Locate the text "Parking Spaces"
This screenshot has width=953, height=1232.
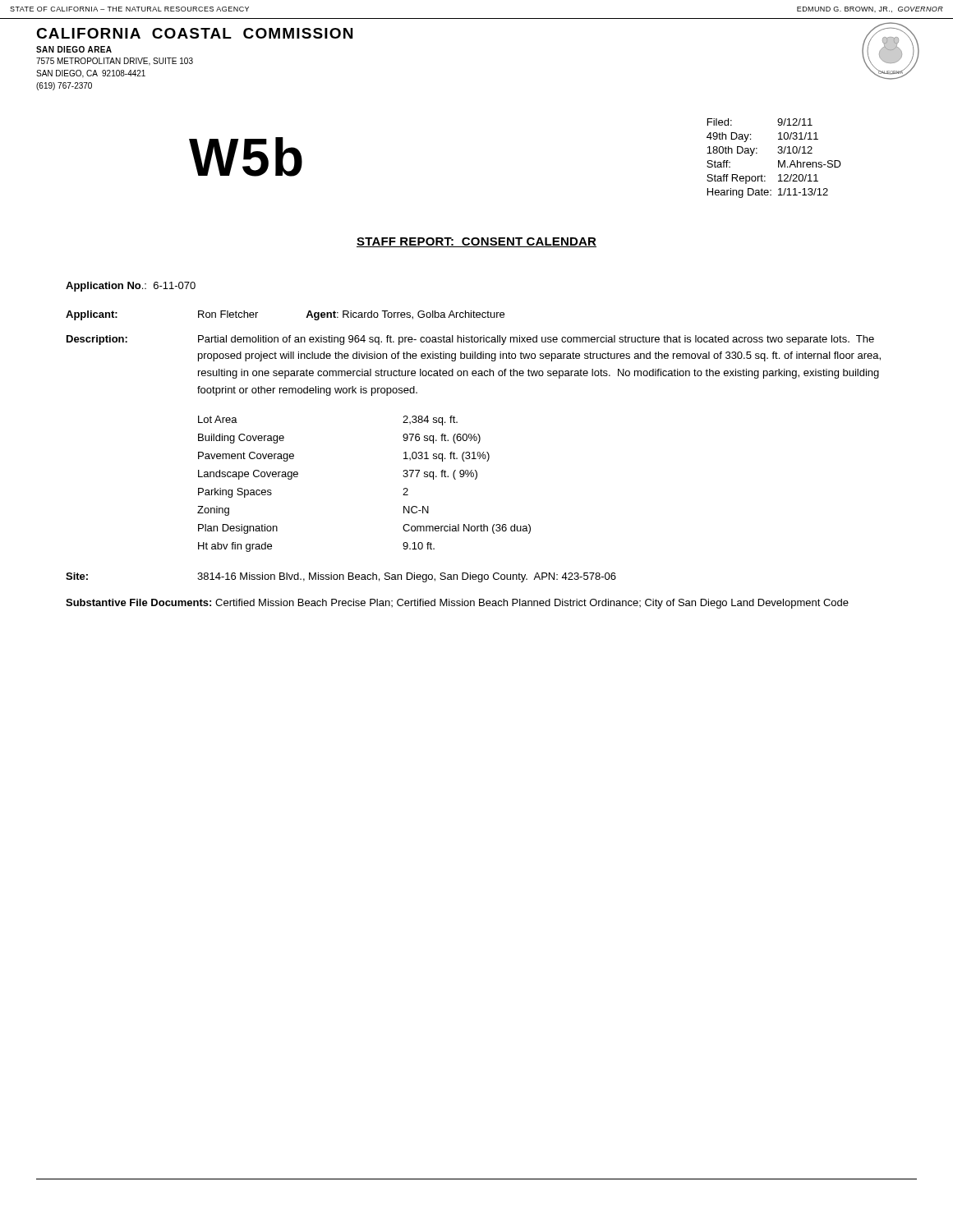[235, 492]
